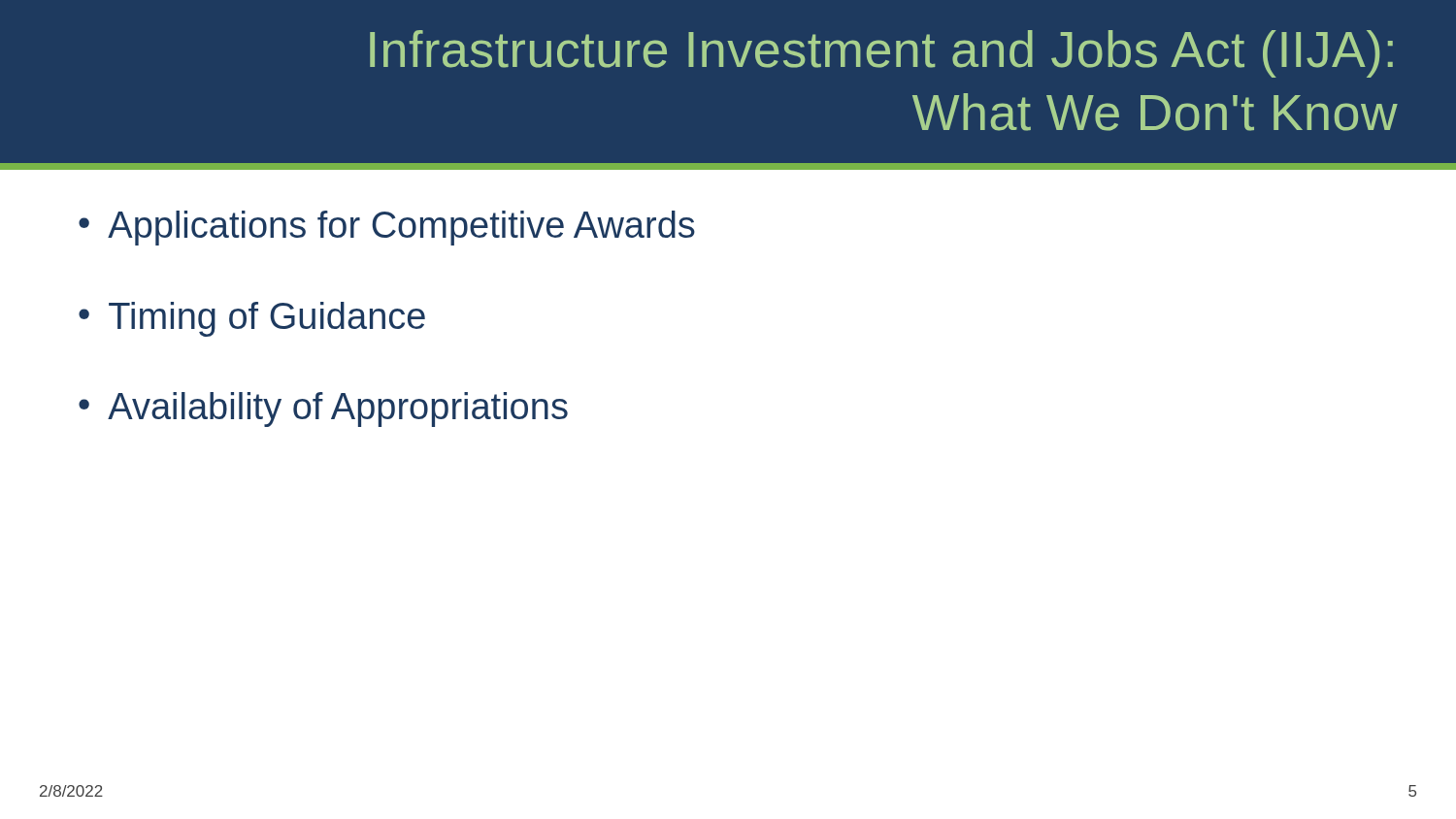1456x819 pixels.
Task: Point to "• Availability of Appropriations"
Action: [323, 408]
